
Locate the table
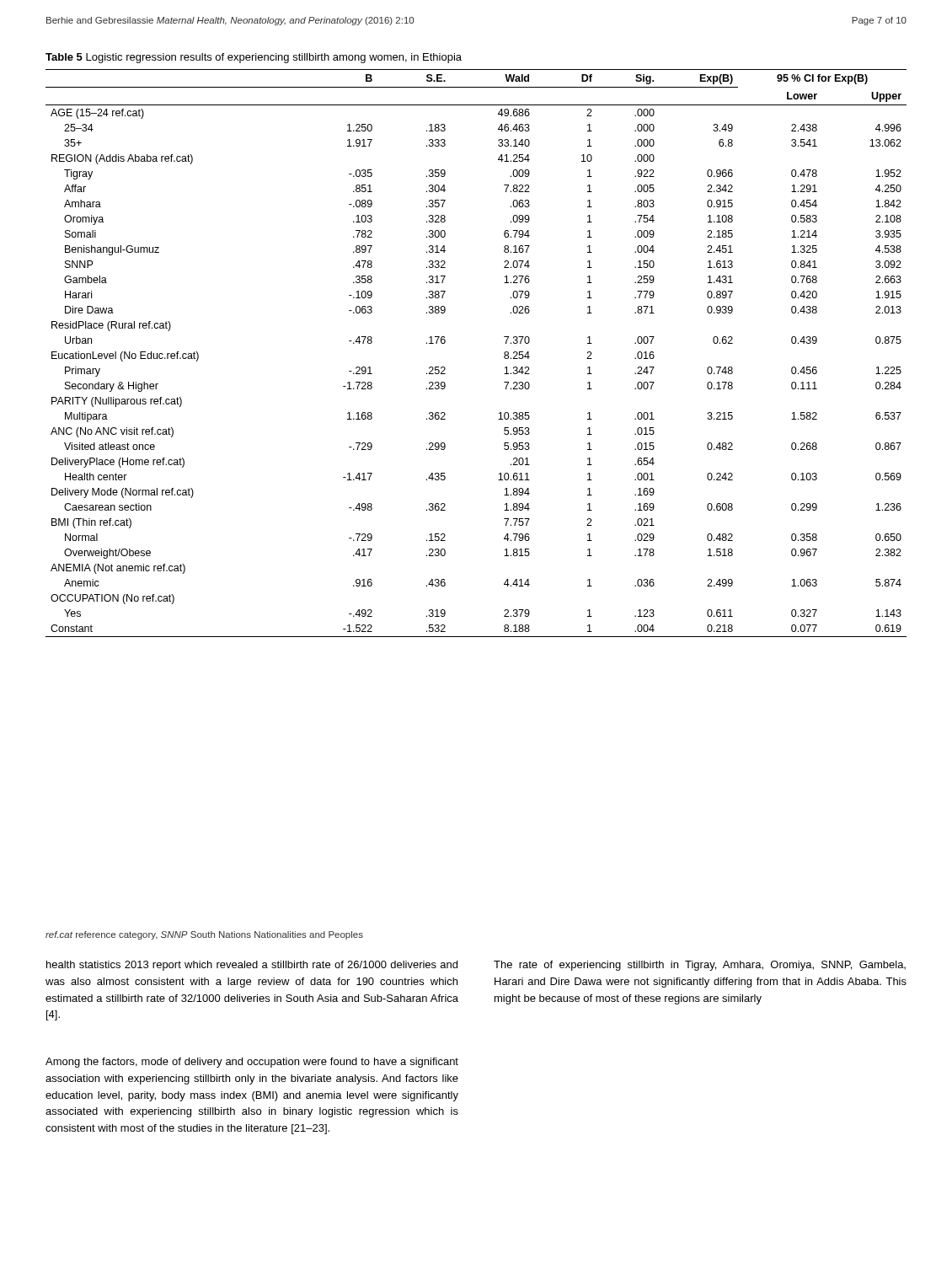476,353
